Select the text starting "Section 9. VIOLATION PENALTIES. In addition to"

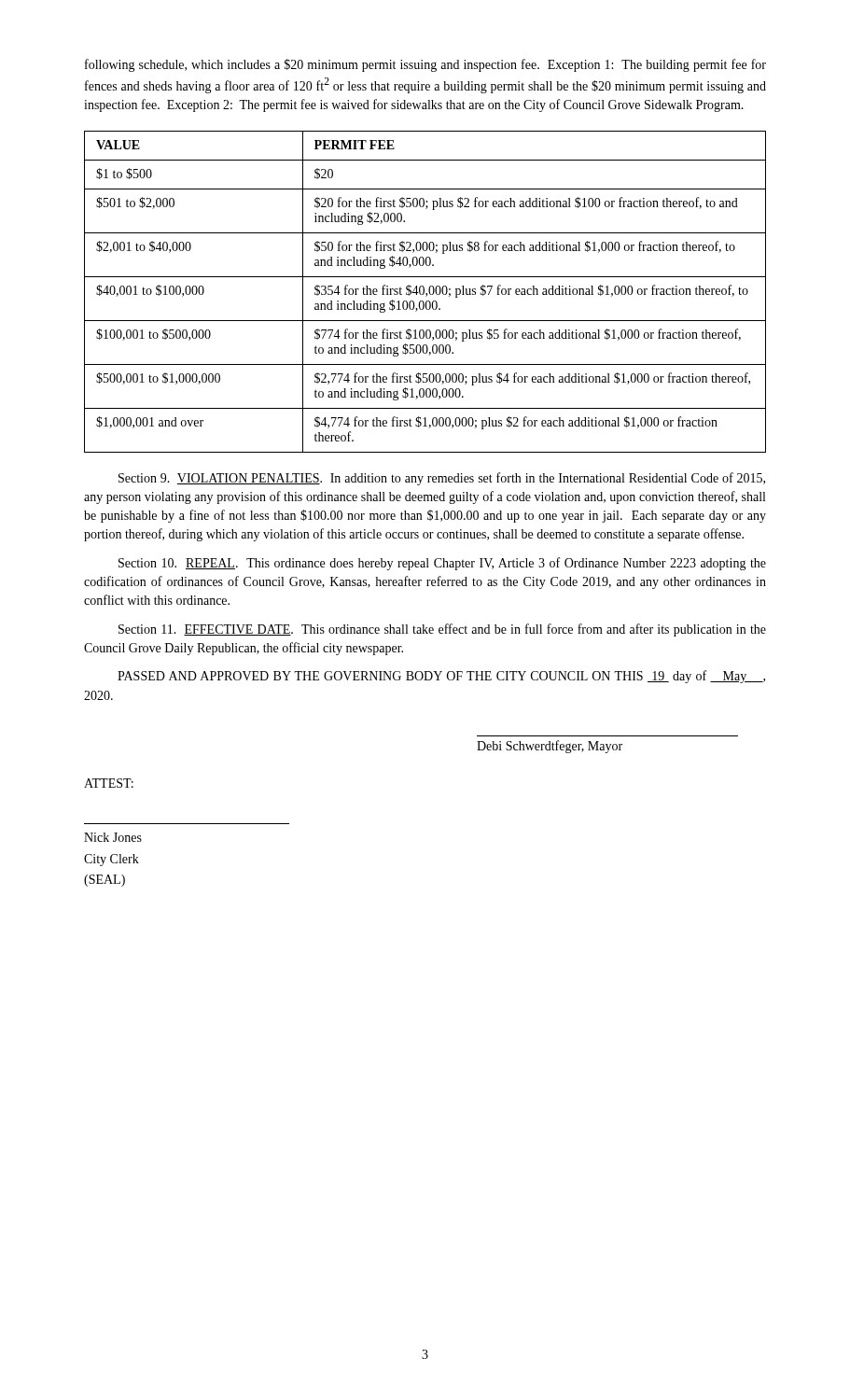(x=425, y=506)
